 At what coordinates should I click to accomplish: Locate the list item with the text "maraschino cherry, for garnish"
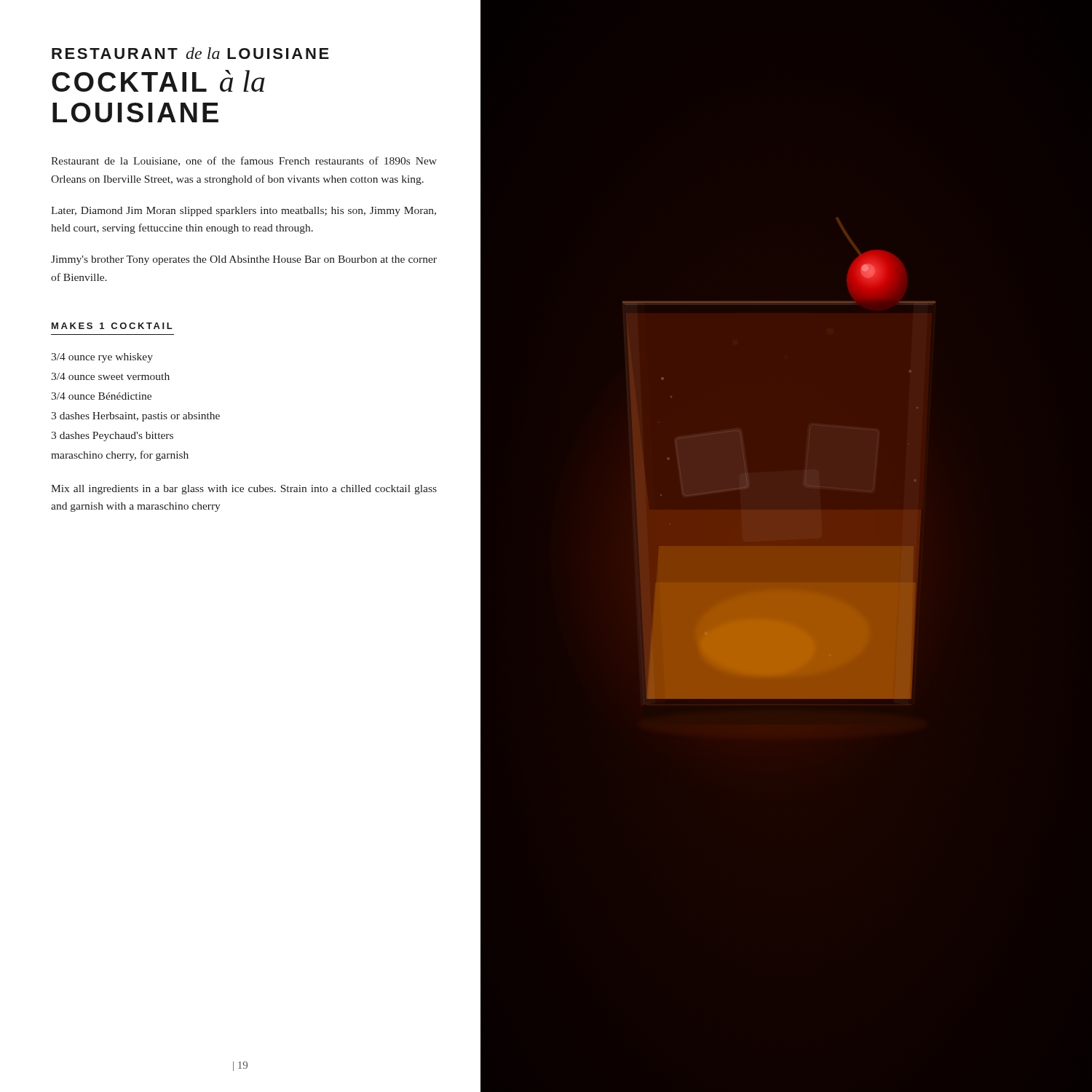(120, 455)
